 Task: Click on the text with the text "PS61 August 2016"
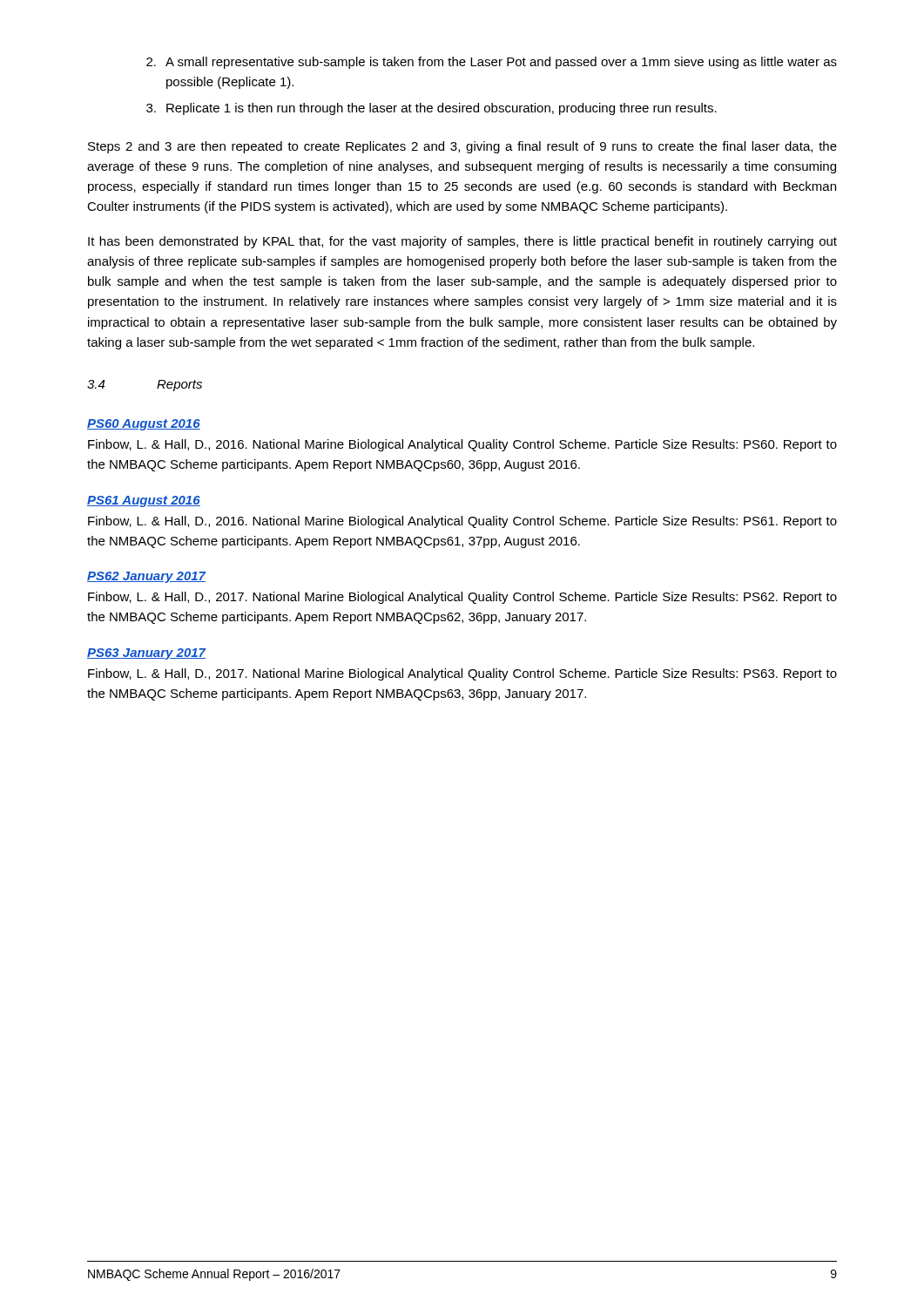click(x=143, y=499)
